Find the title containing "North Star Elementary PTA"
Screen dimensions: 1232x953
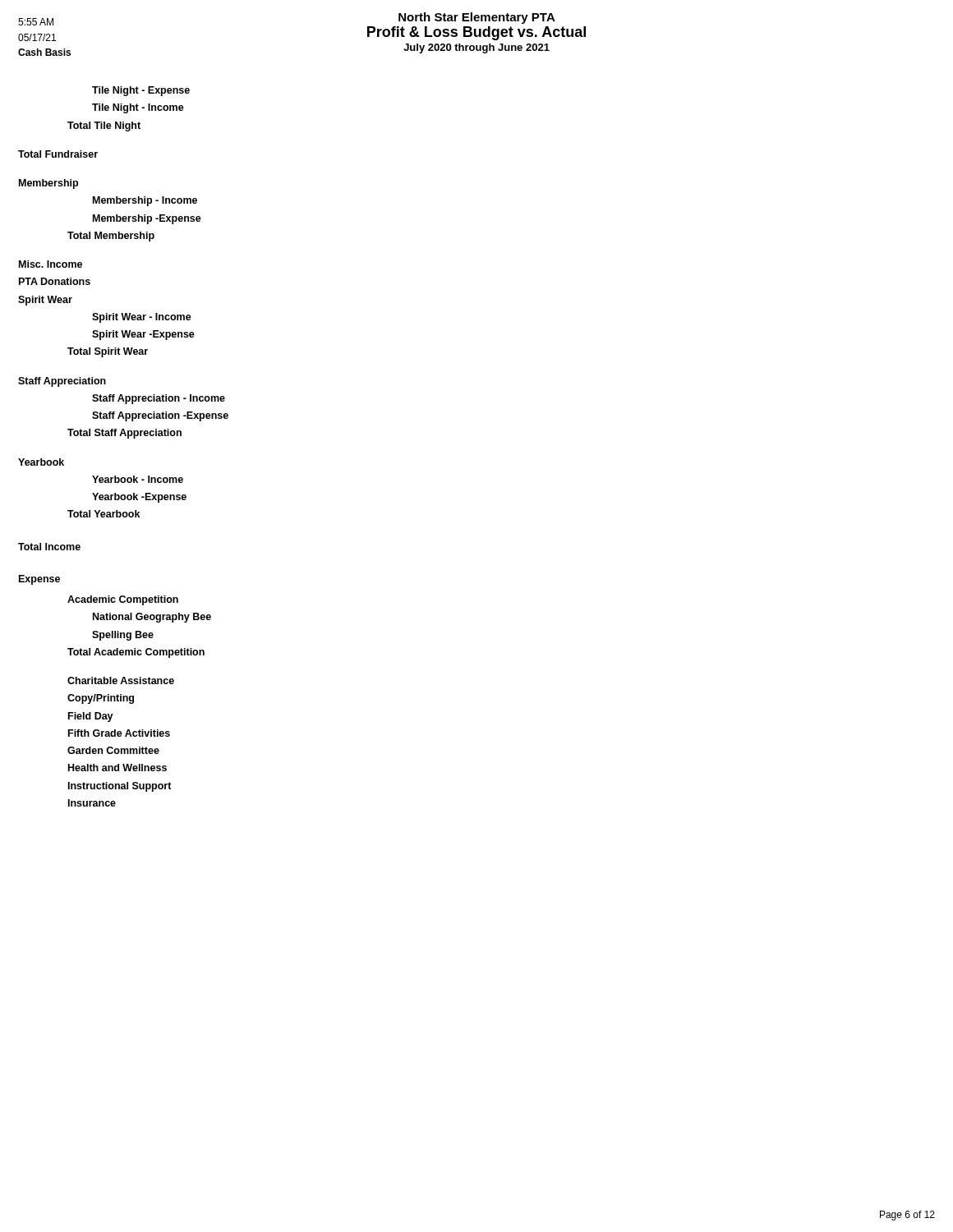476,32
